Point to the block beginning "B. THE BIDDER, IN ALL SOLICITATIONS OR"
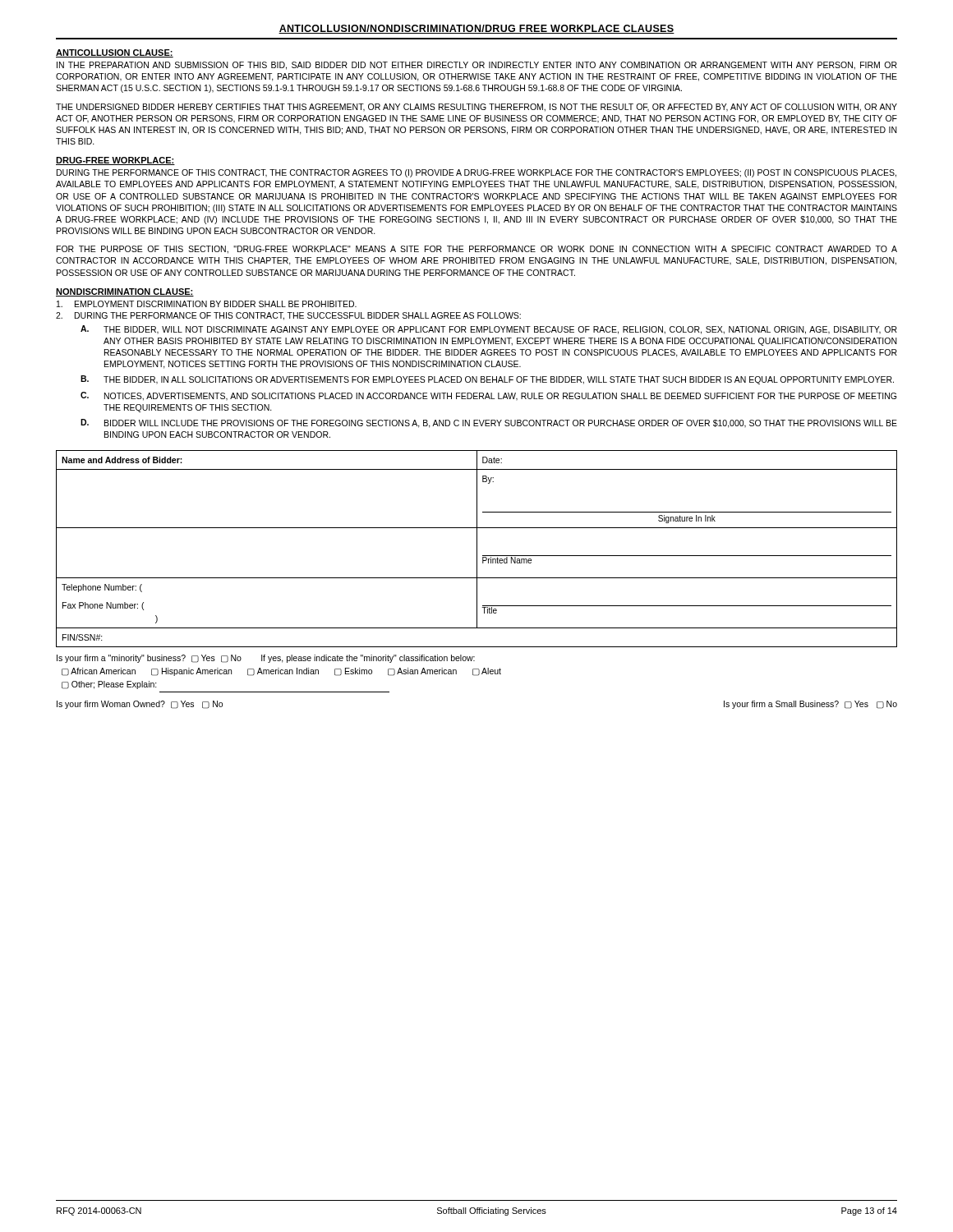This screenshot has height=1232, width=953. [488, 380]
